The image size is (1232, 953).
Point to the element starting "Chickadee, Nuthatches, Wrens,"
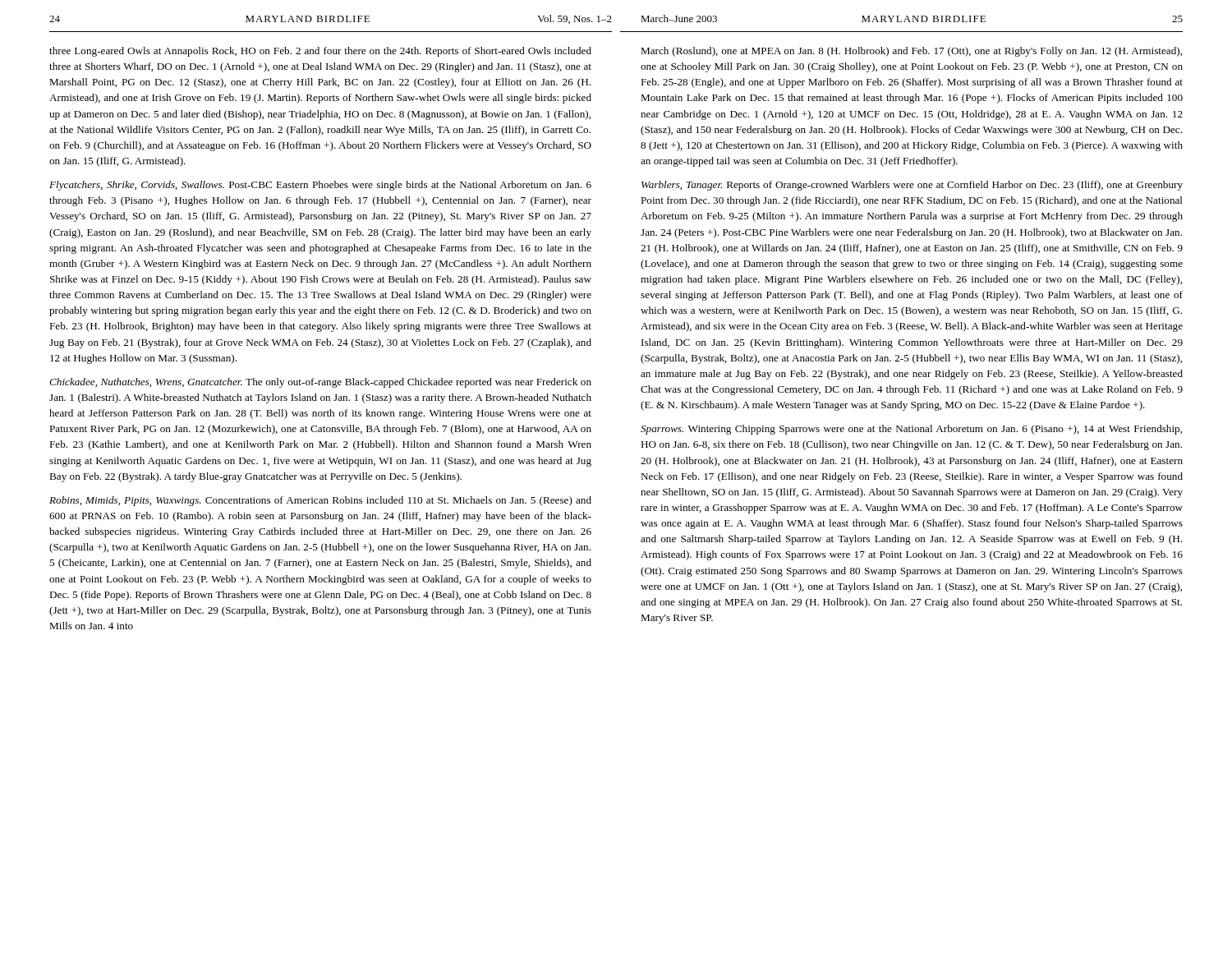320,429
